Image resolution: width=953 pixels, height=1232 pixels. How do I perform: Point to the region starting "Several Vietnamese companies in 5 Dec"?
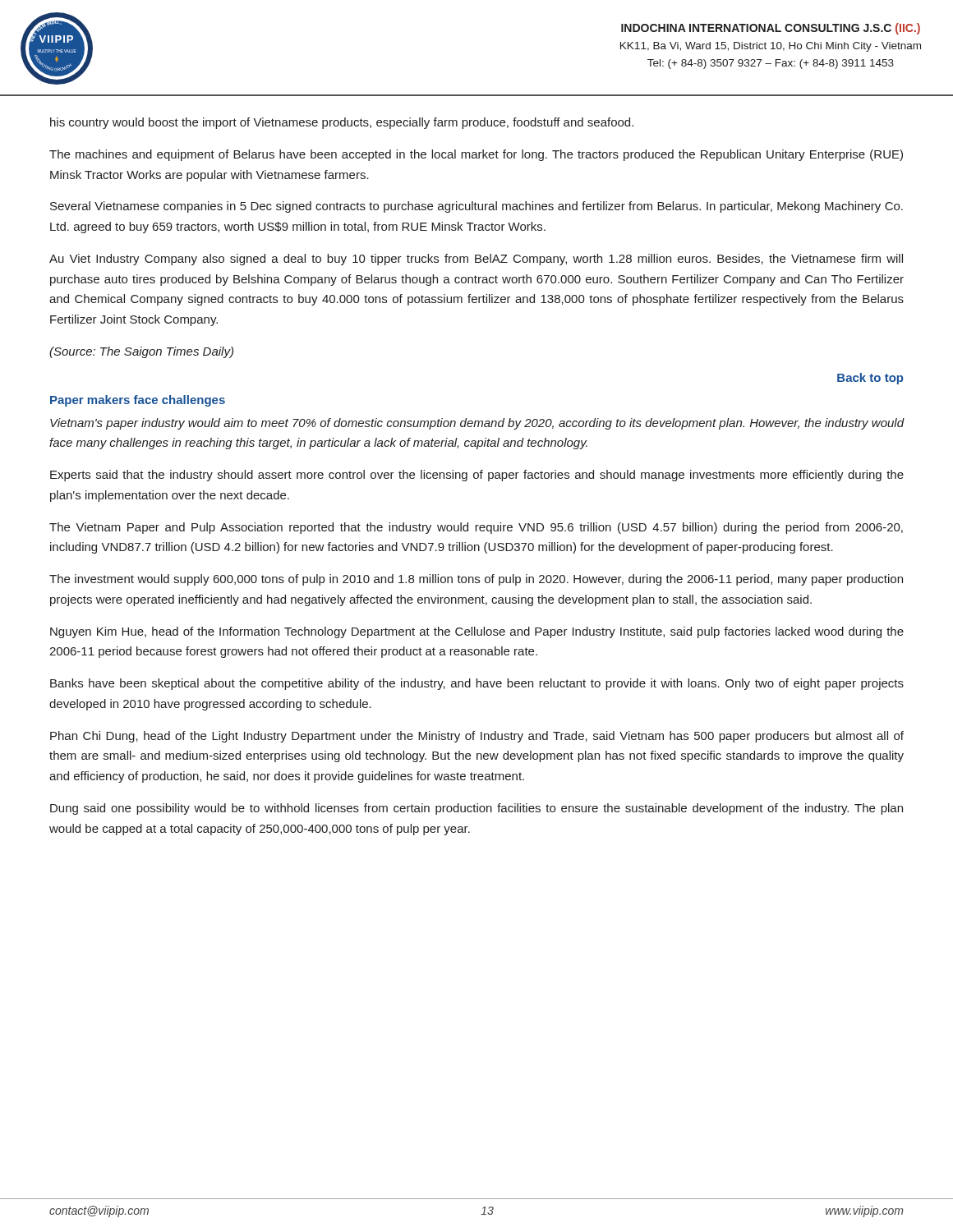point(476,216)
